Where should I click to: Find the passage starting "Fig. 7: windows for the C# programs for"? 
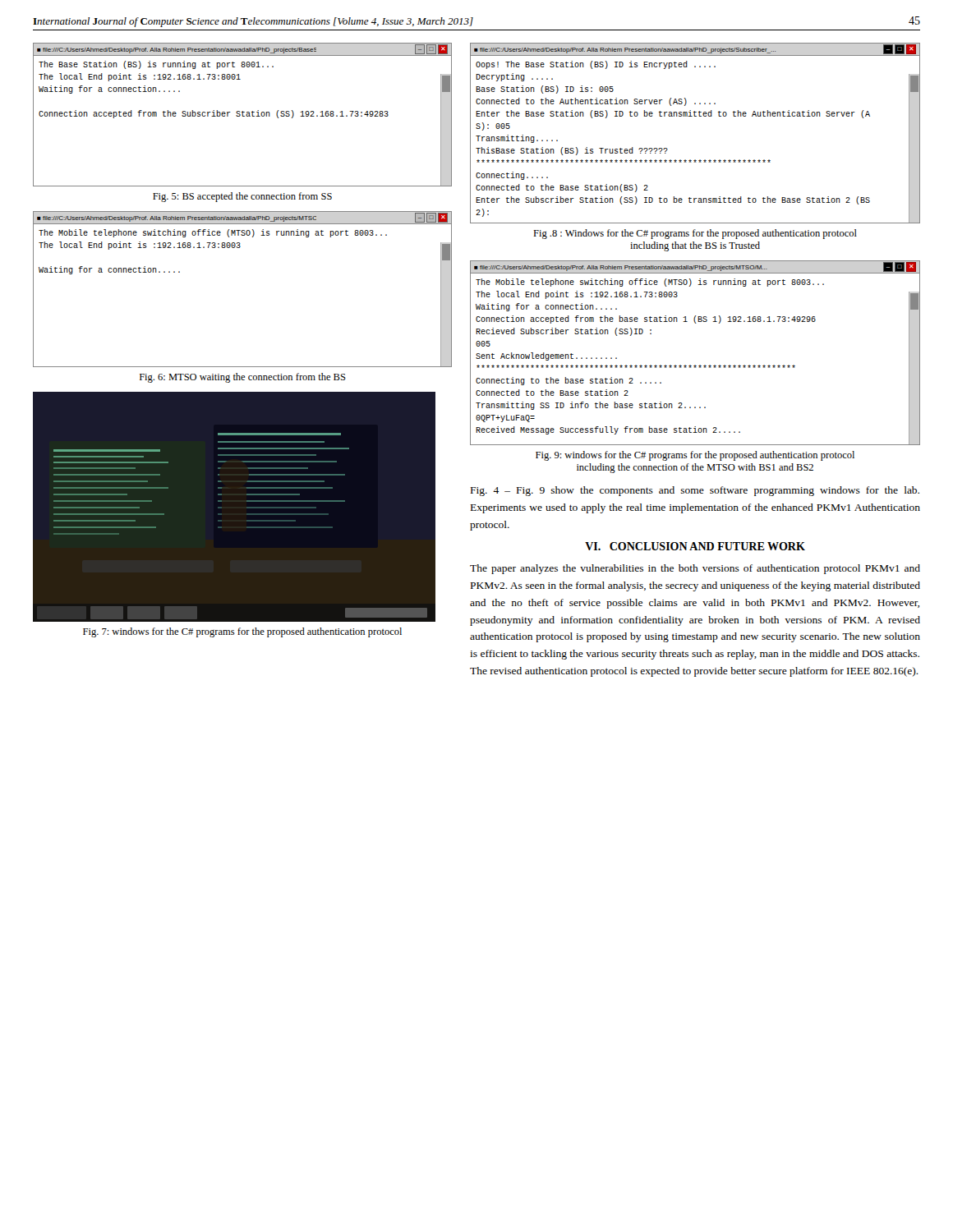[242, 632]
